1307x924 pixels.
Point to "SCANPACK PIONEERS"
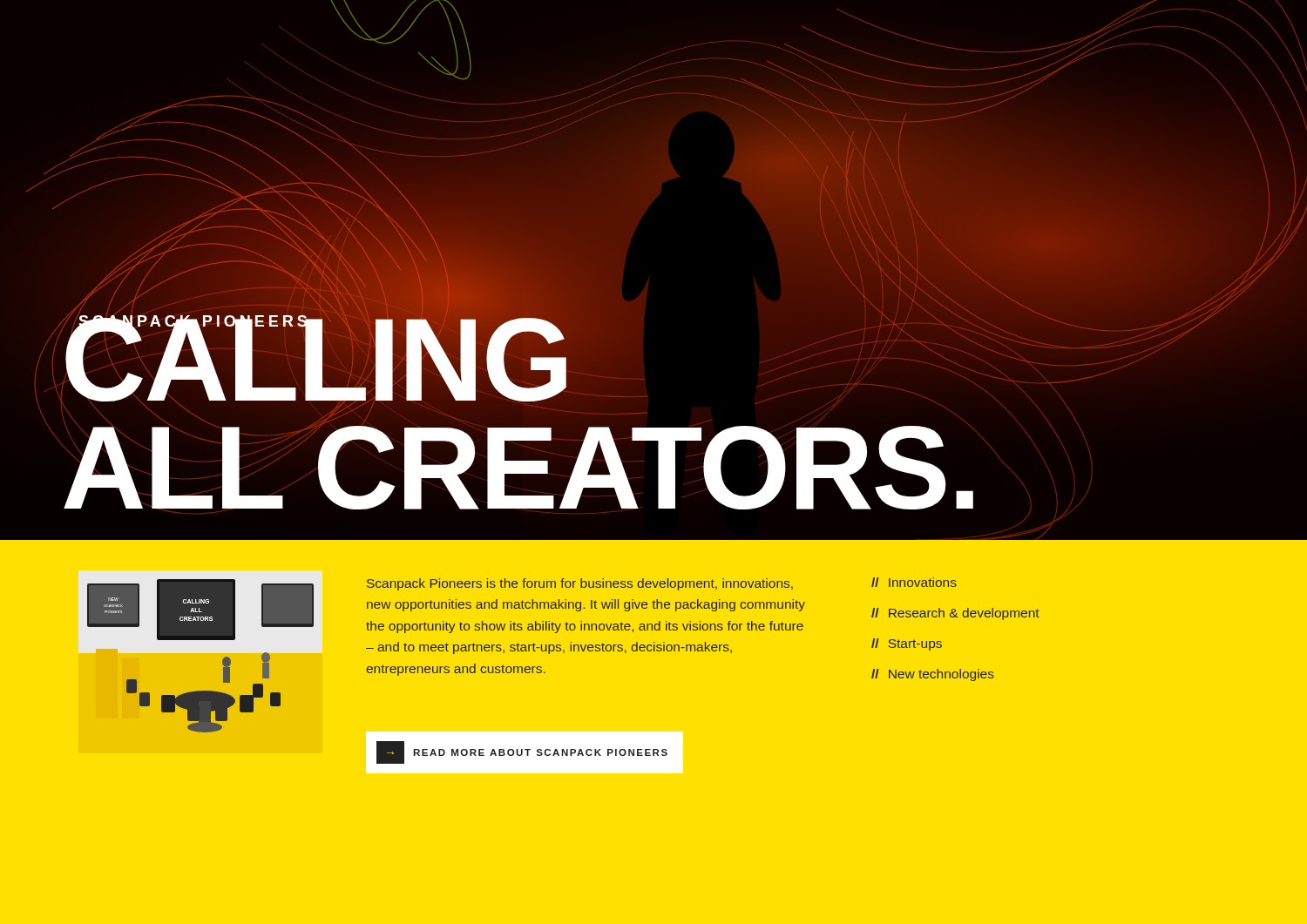(x=195, y=321)
